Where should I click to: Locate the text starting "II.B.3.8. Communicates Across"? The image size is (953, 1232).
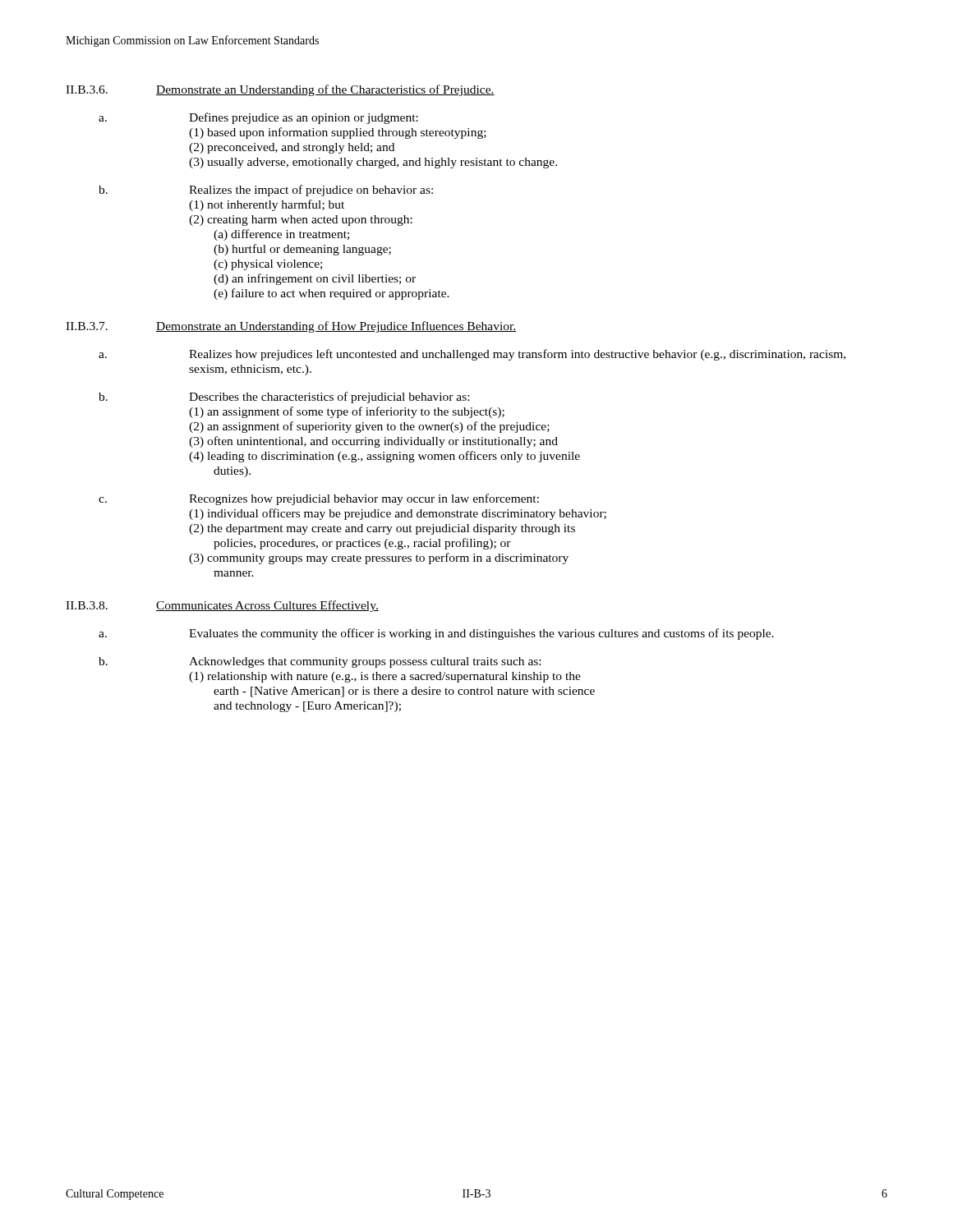coord(222,605)
